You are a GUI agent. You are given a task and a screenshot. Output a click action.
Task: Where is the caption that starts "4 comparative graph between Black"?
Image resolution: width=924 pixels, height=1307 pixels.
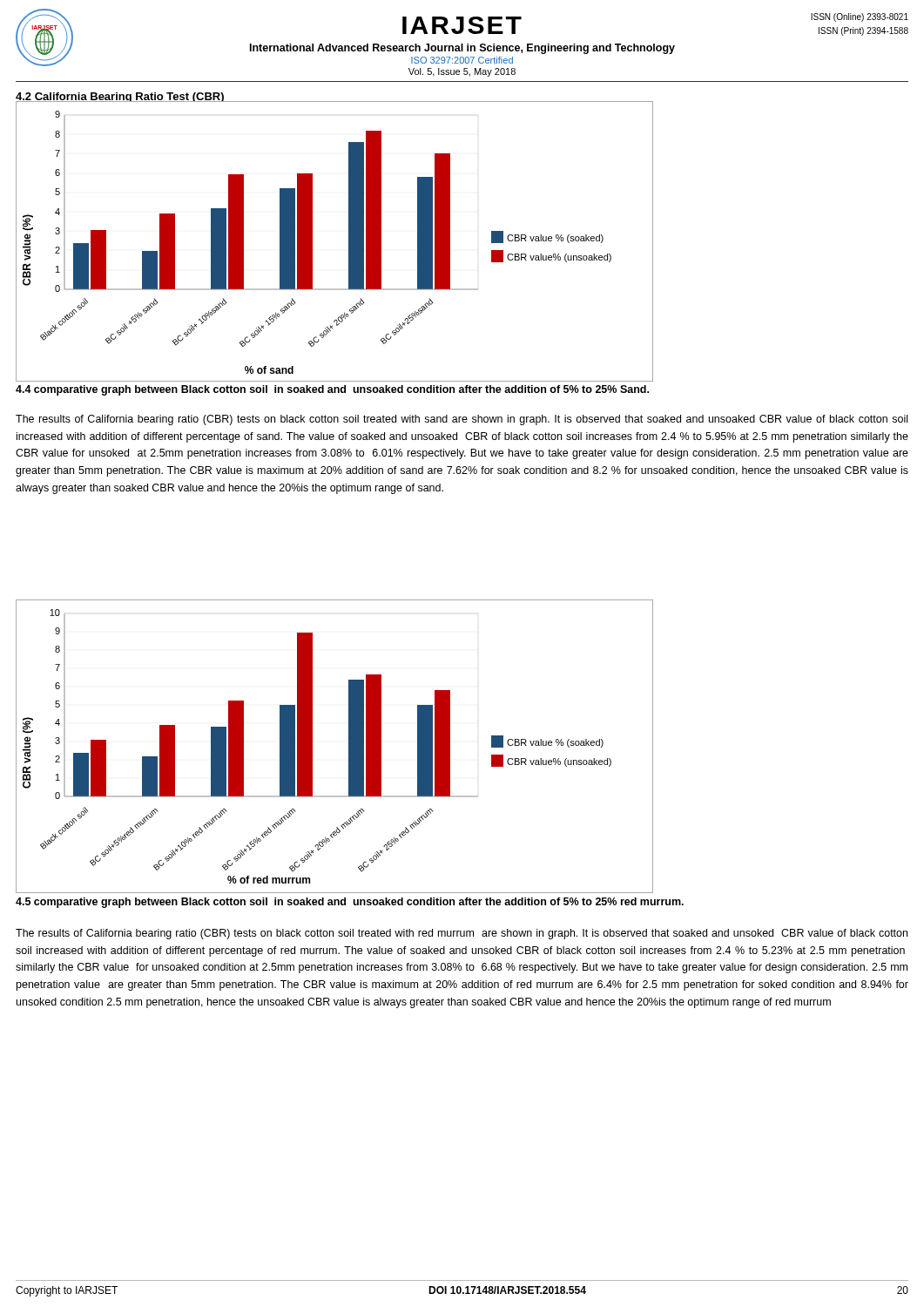(333, 389)
